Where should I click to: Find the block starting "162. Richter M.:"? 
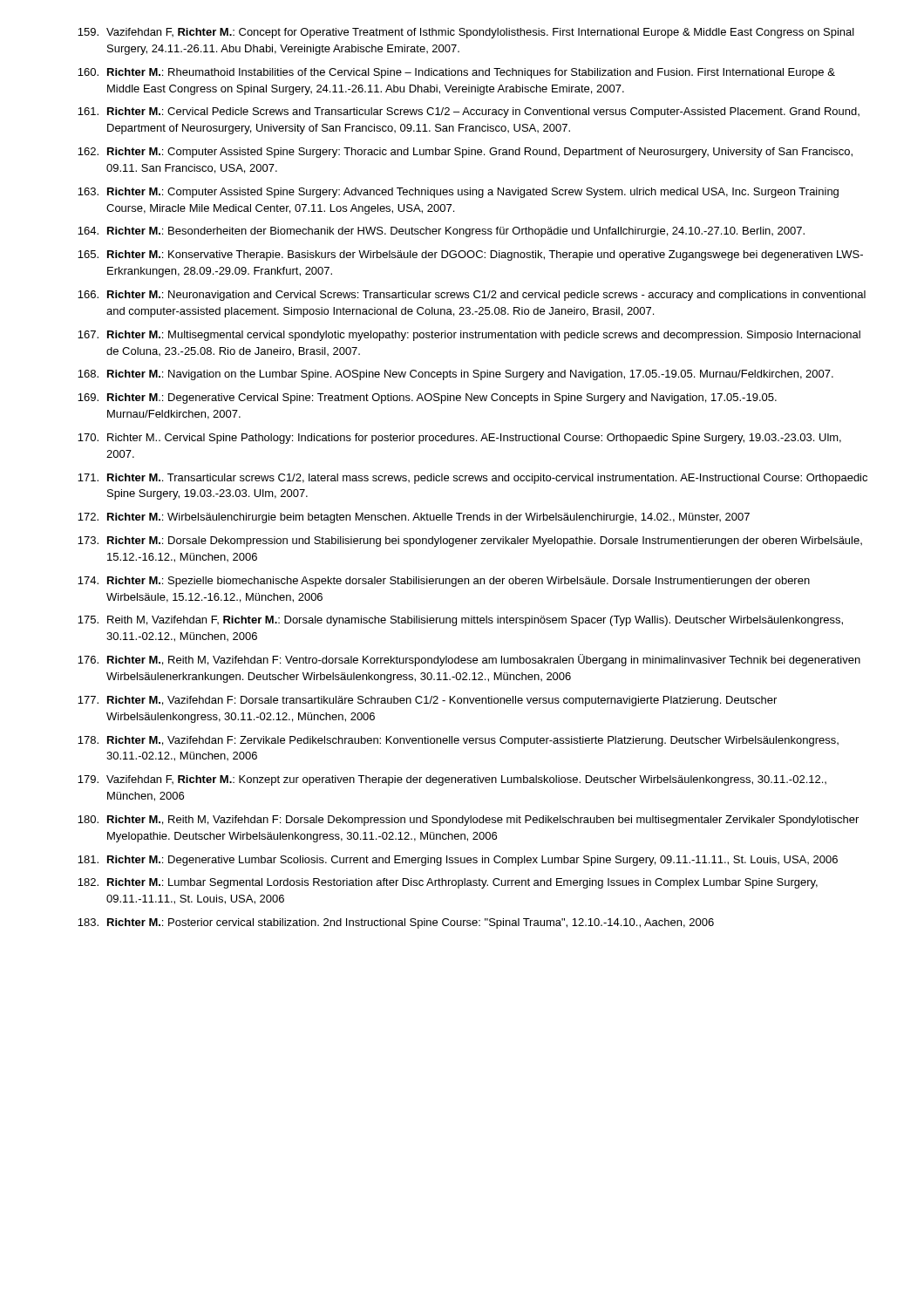(462, 160)
